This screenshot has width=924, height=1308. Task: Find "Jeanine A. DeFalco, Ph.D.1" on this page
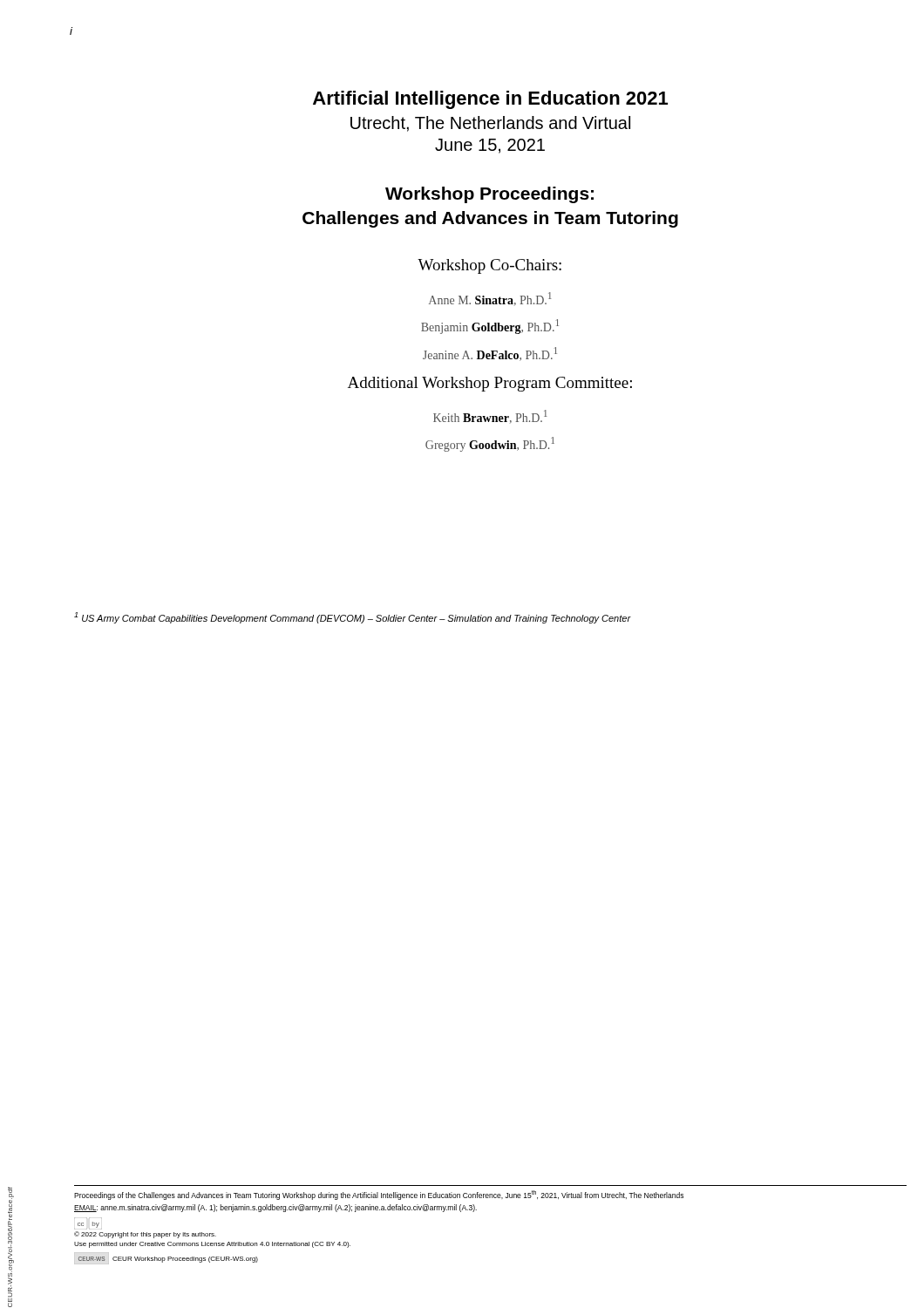tap(490, 353)
